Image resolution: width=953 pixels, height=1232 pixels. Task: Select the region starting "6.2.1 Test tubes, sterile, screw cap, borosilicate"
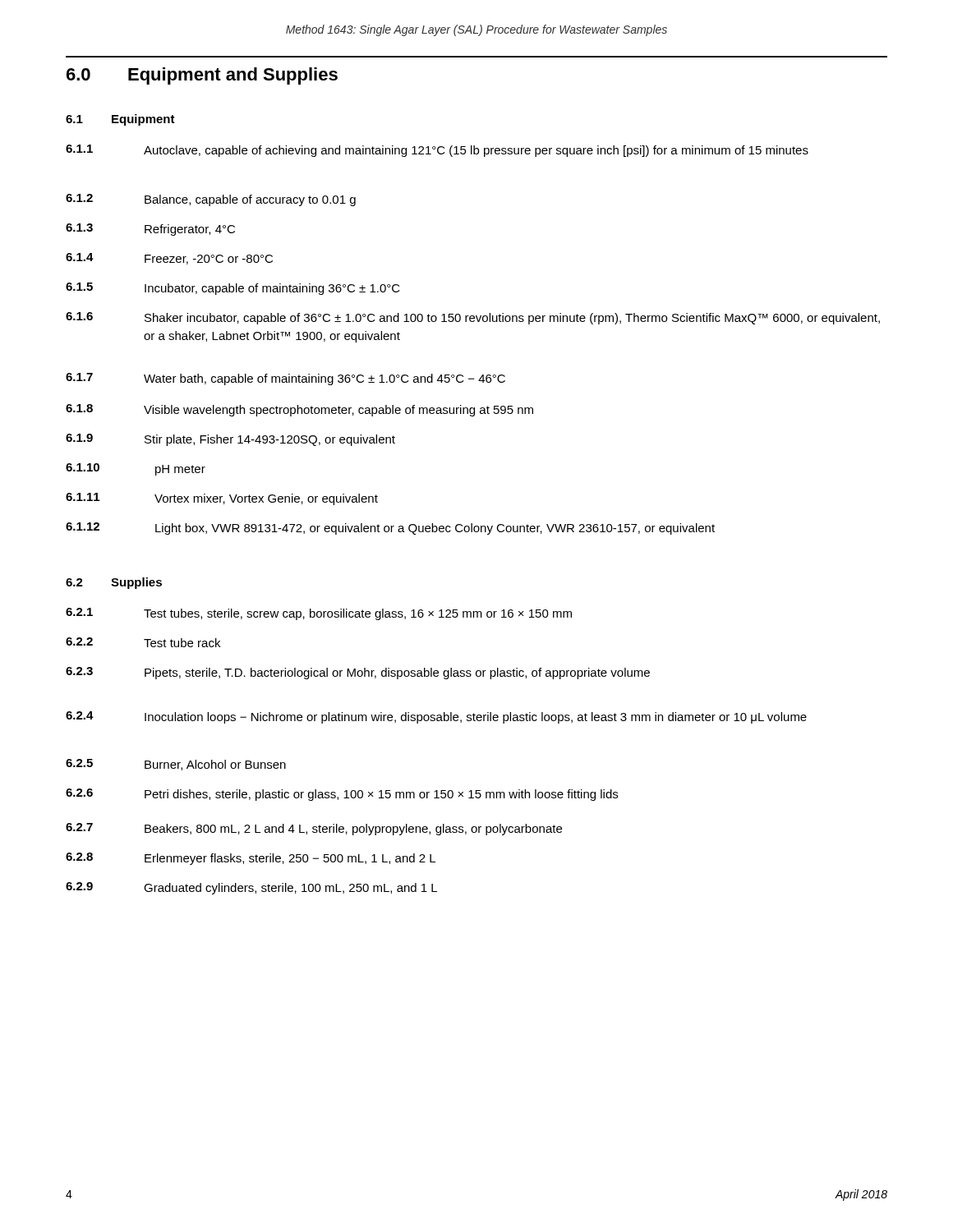(476, 613)
